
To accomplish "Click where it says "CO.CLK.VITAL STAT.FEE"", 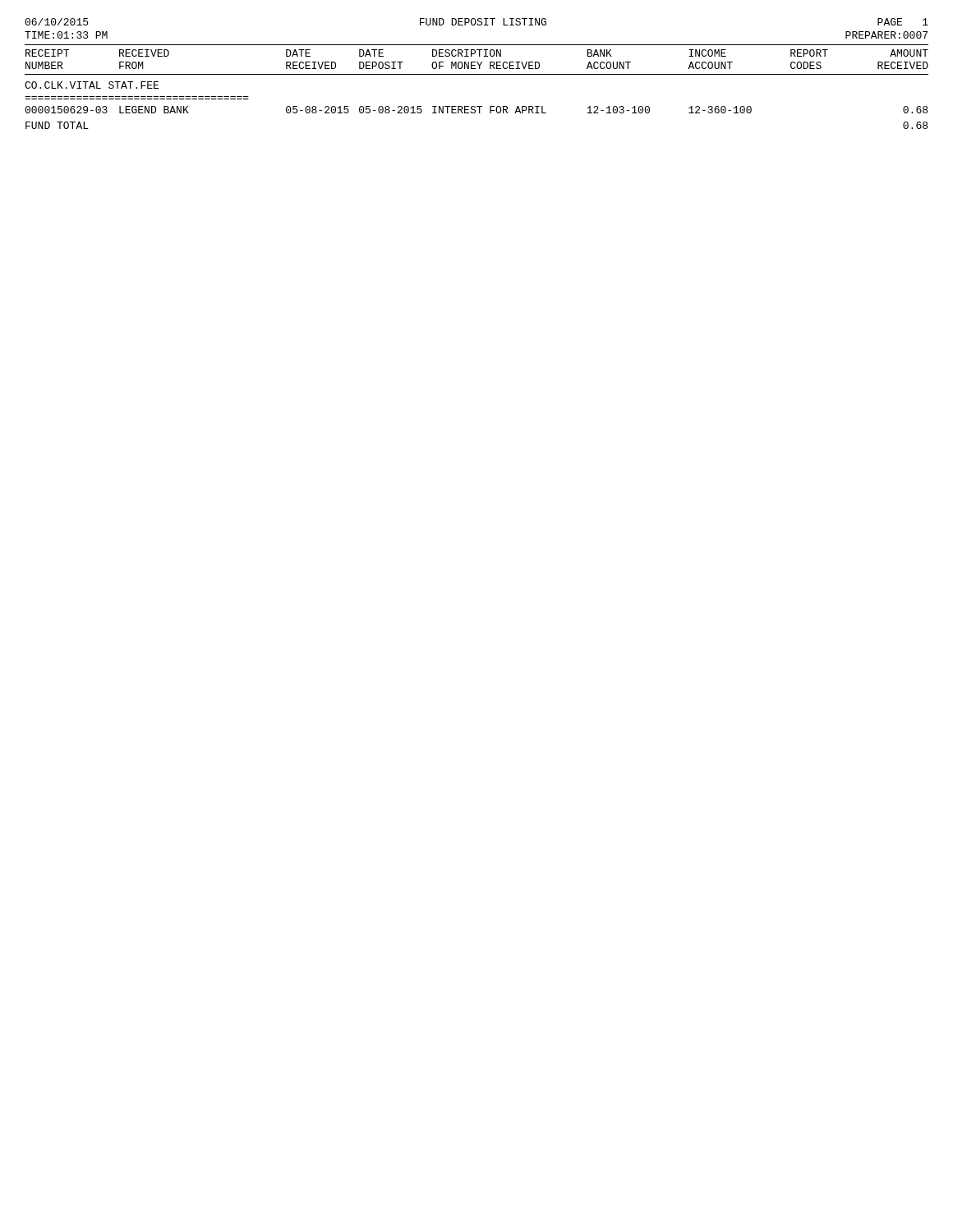I will (92, 86).
